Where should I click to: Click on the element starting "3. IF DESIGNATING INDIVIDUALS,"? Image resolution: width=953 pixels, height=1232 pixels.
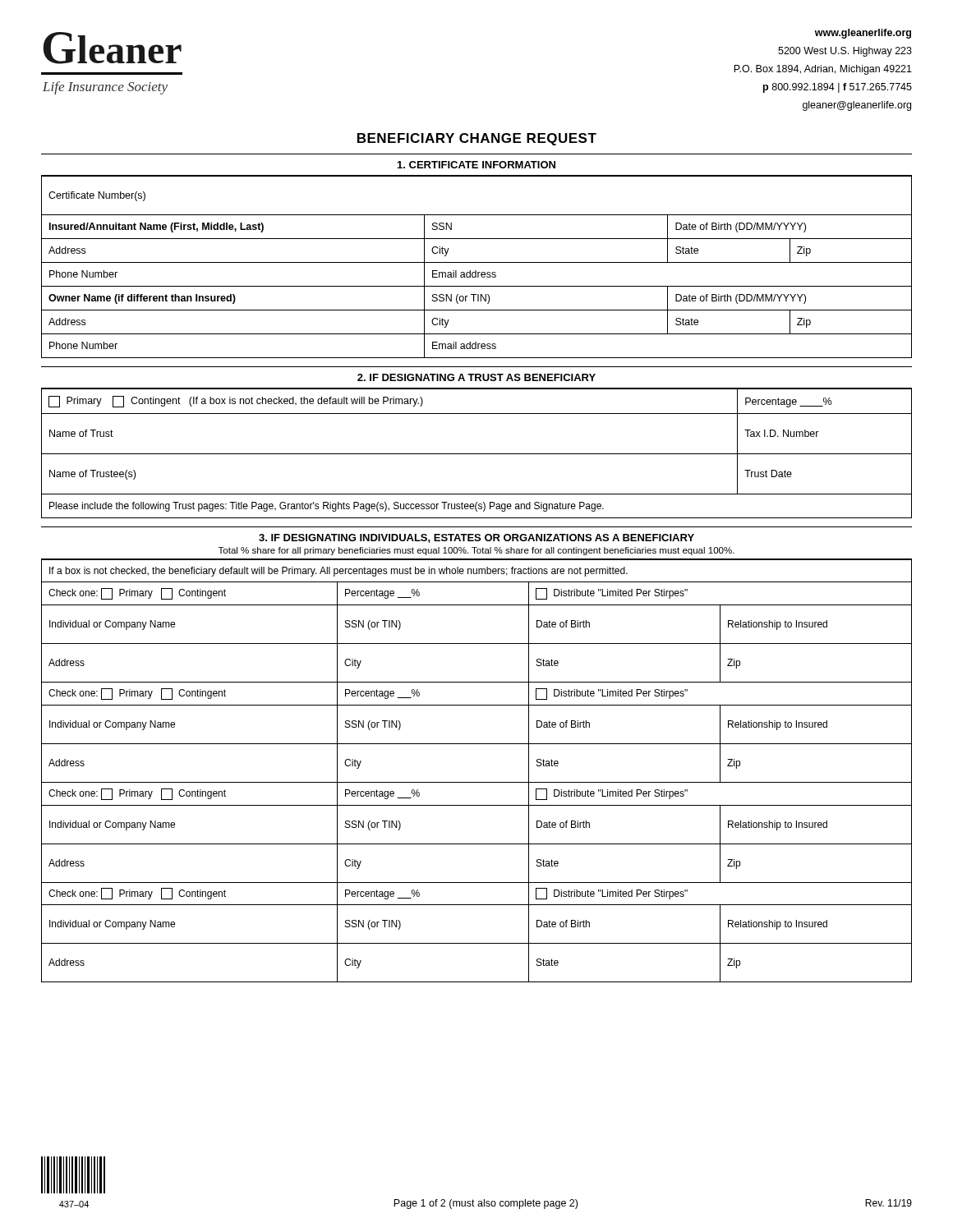pyautogui.click(x=476, y=538)
